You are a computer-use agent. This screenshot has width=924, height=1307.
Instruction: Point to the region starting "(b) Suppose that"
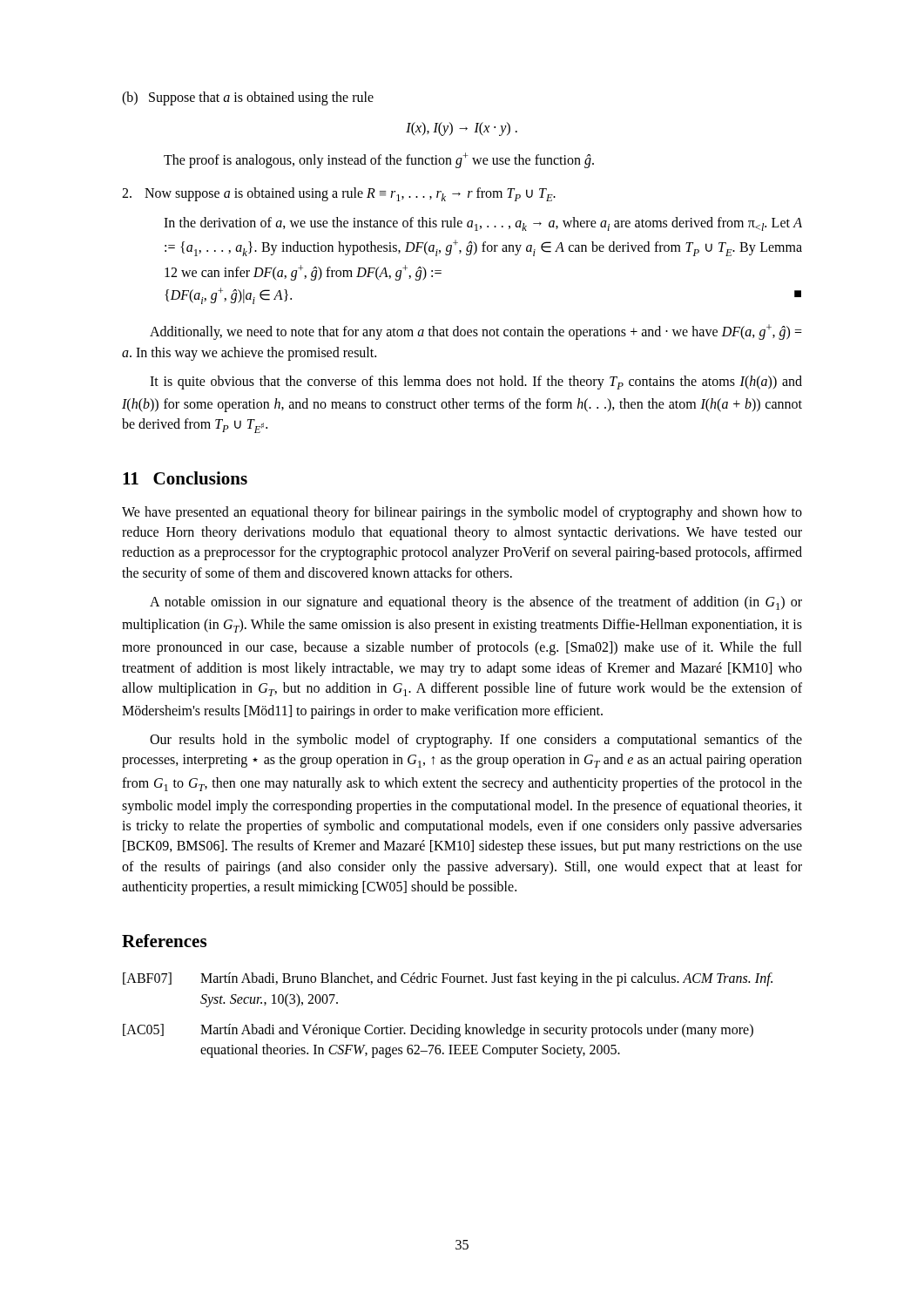(x=248, y=98)
